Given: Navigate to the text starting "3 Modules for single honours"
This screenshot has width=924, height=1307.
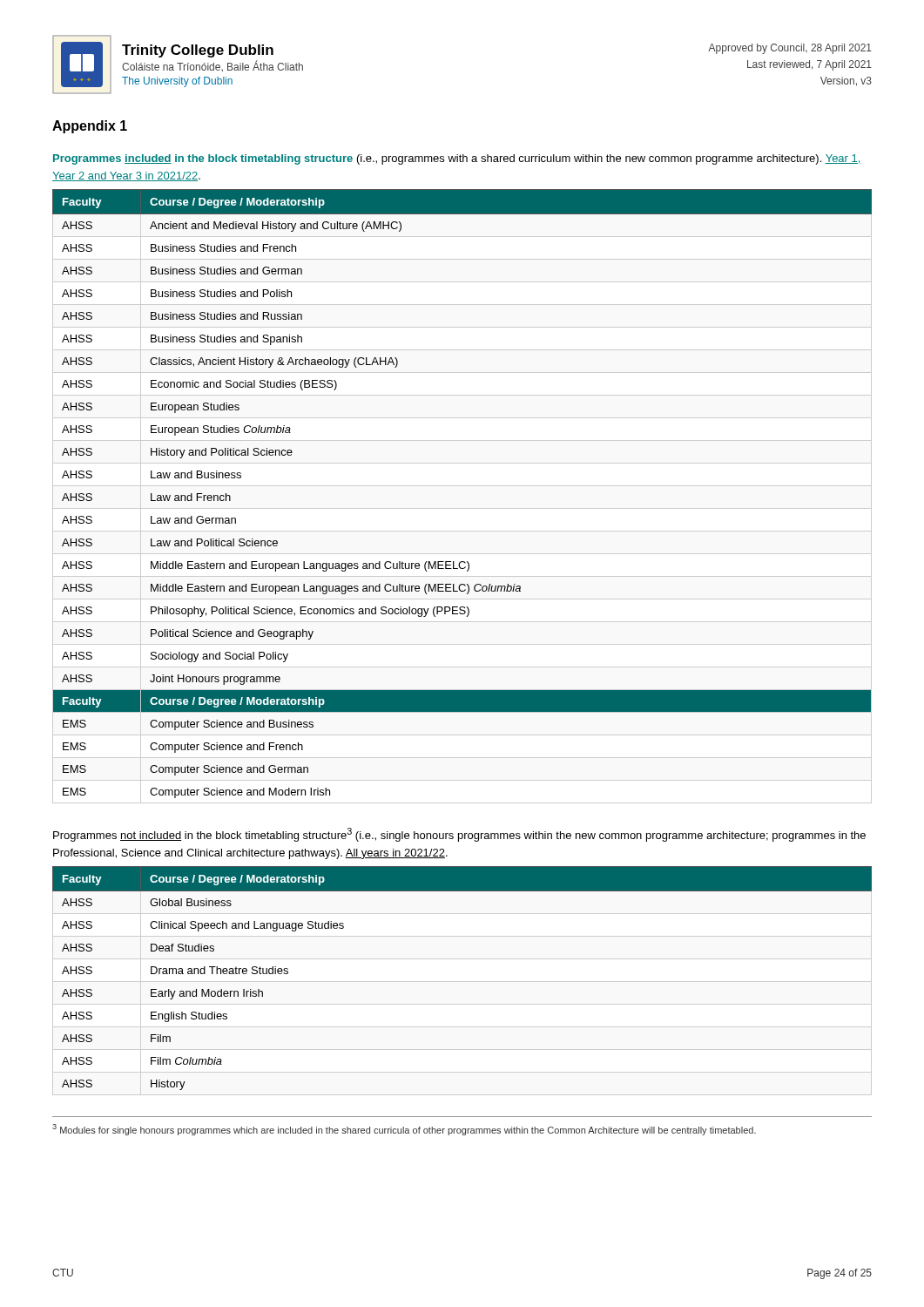Looking at the screenshot, I should 404,1129.
